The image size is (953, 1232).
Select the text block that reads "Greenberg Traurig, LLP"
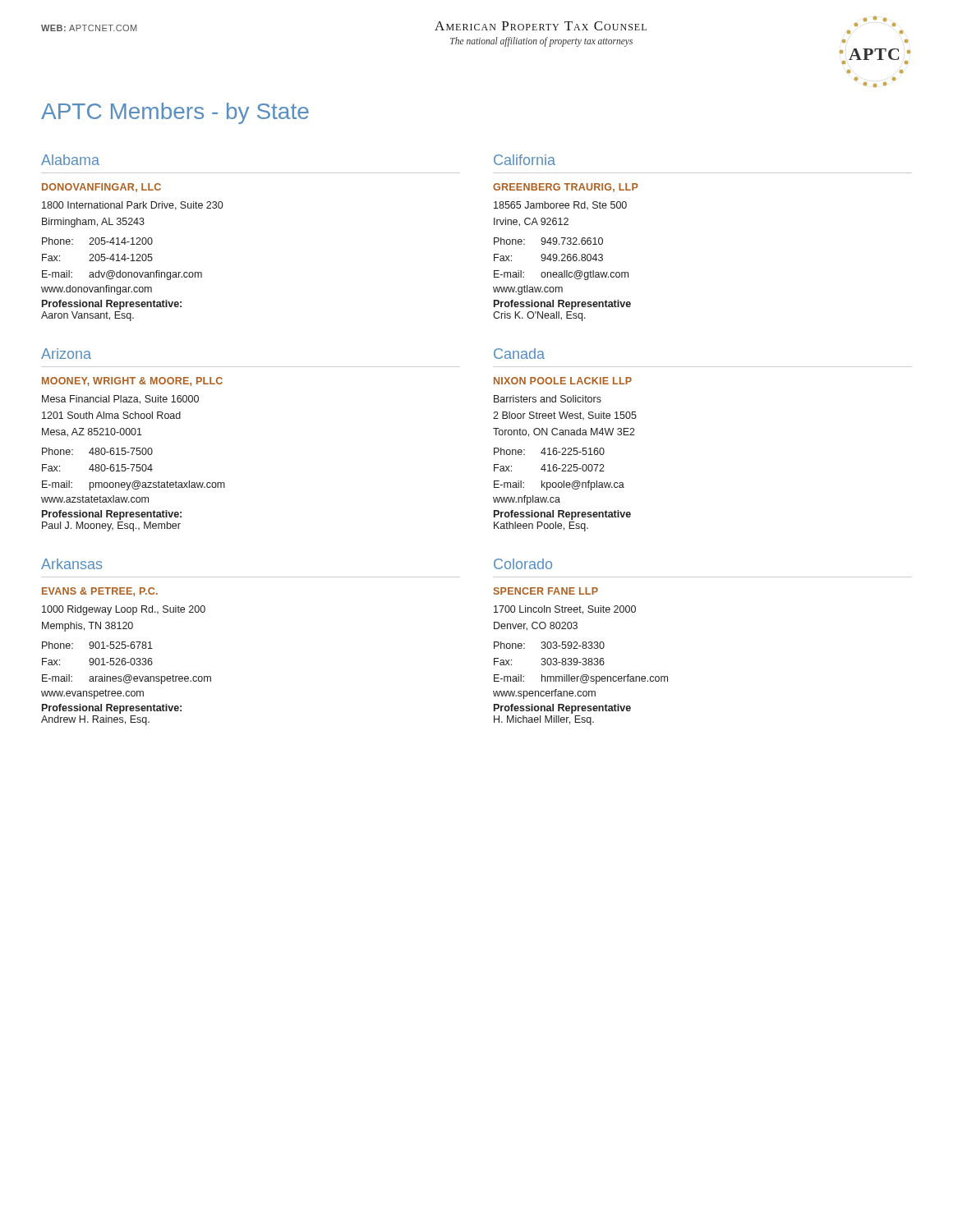click(x=566, y=188)
